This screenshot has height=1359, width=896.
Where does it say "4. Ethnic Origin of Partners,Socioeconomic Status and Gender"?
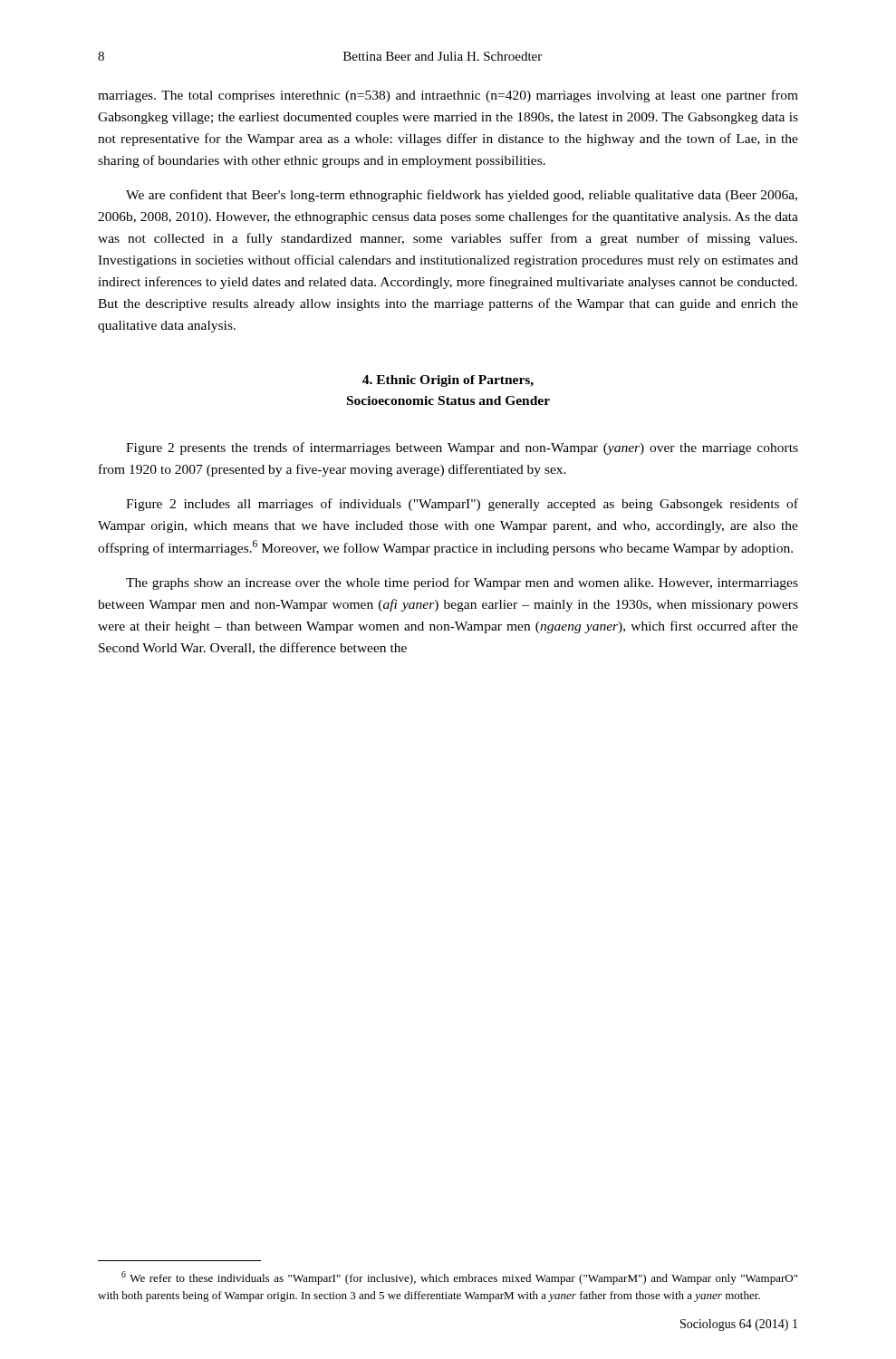click(x=448, y=390)
